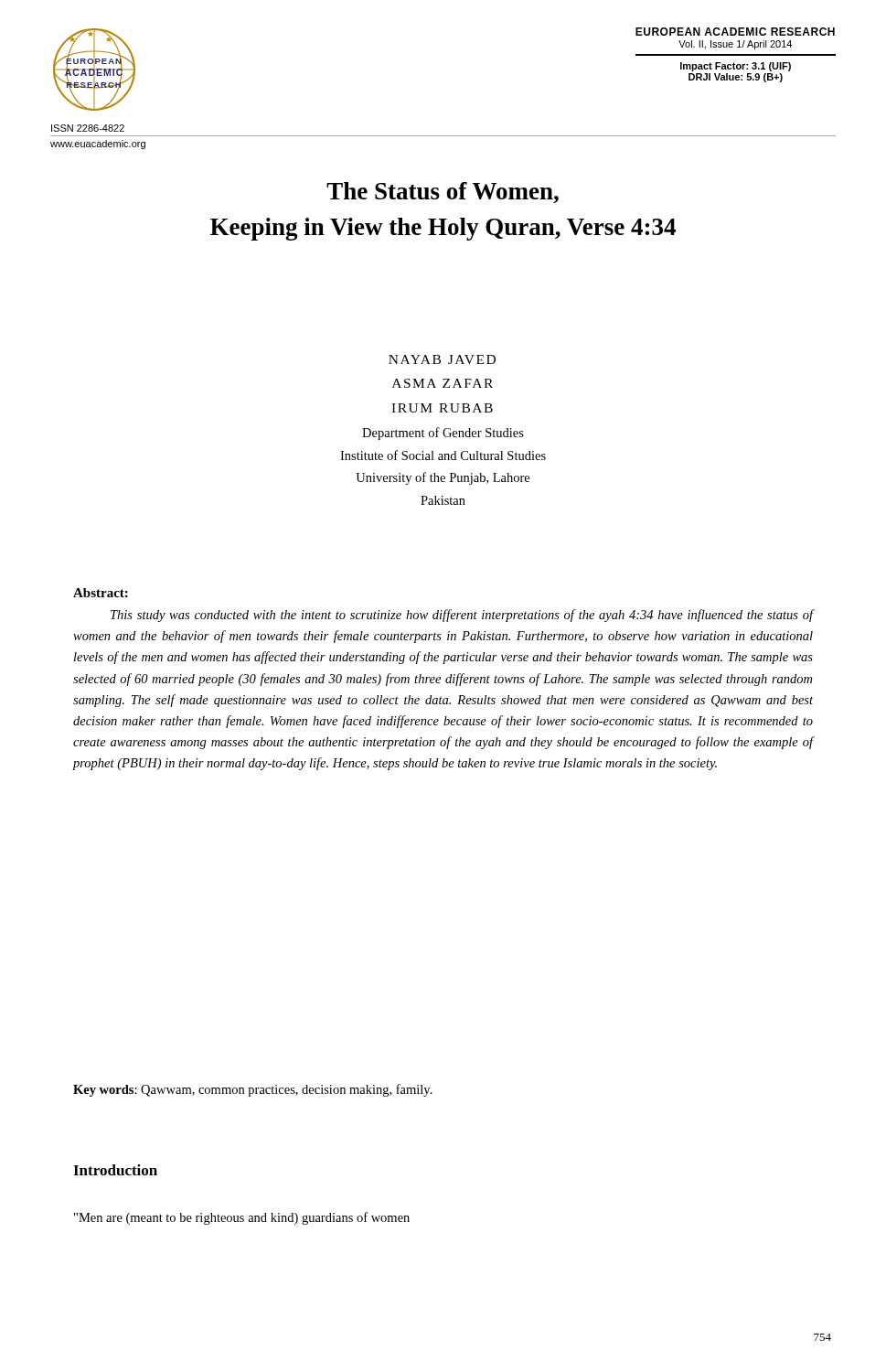Click on the logo
Screen dimensions: 1372x886
pyautogui.click(x=135, y=88)
